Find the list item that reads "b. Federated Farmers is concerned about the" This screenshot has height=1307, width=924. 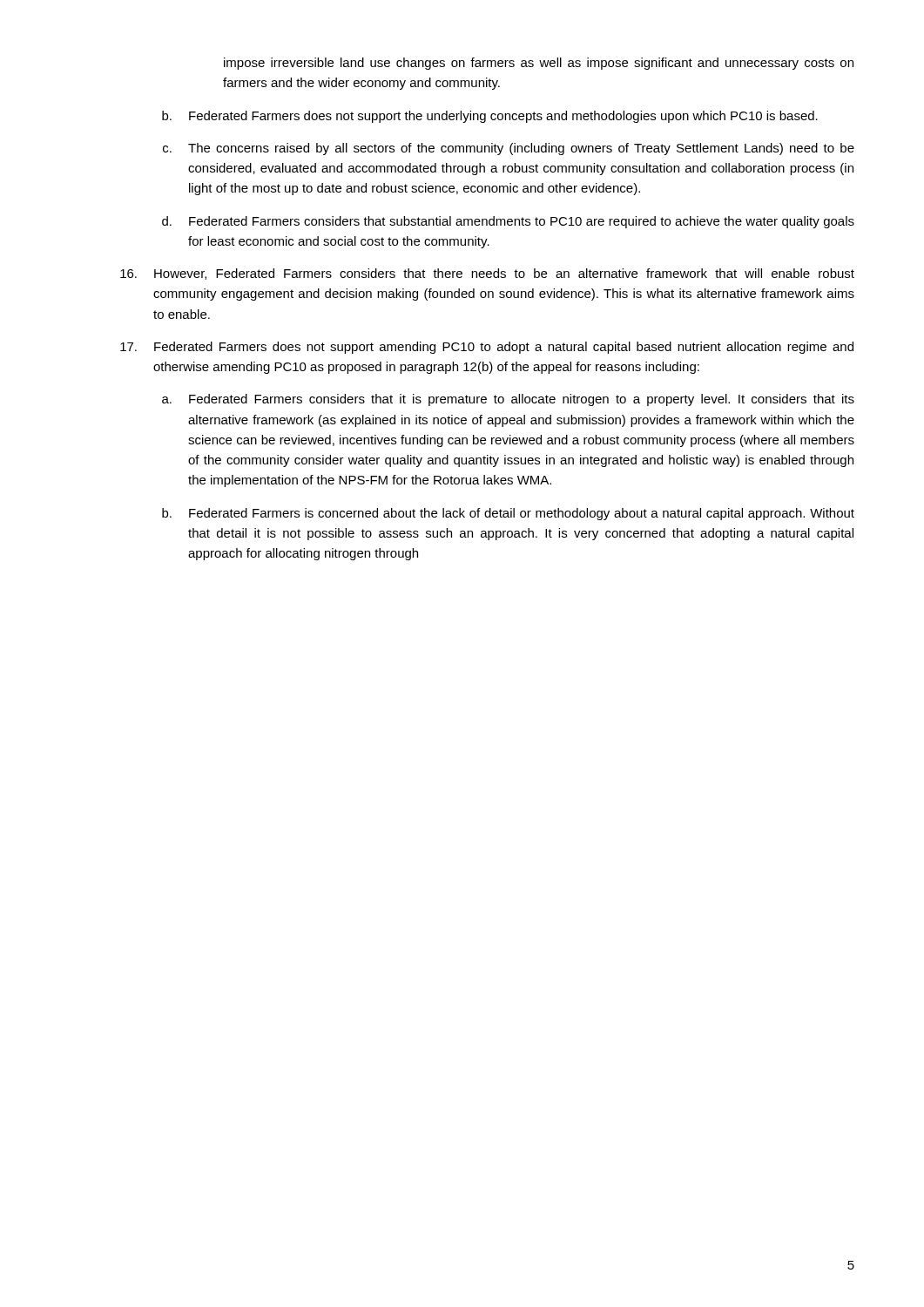point(496,533)
